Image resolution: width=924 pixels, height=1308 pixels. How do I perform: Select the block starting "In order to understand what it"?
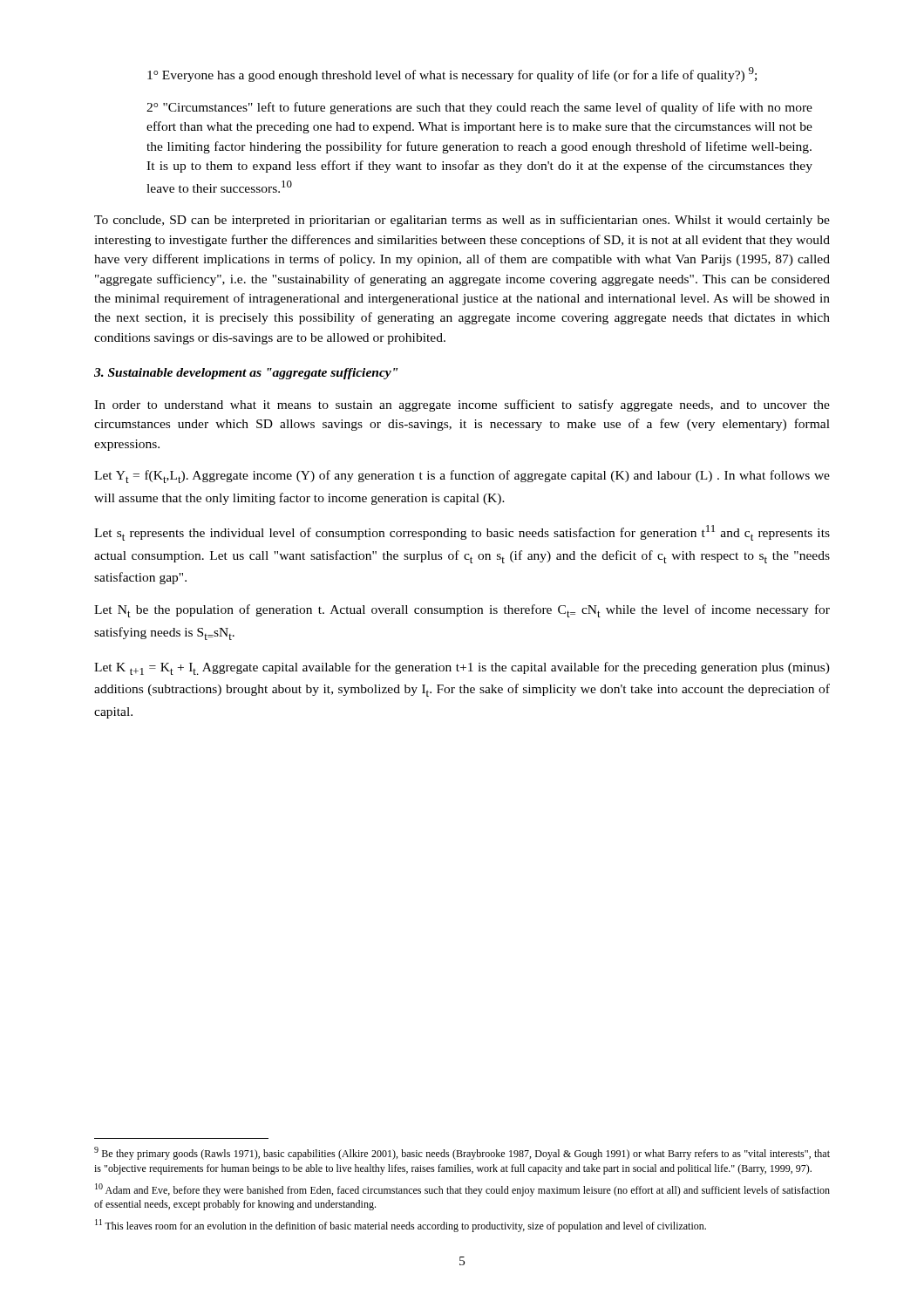coord(462,424)
